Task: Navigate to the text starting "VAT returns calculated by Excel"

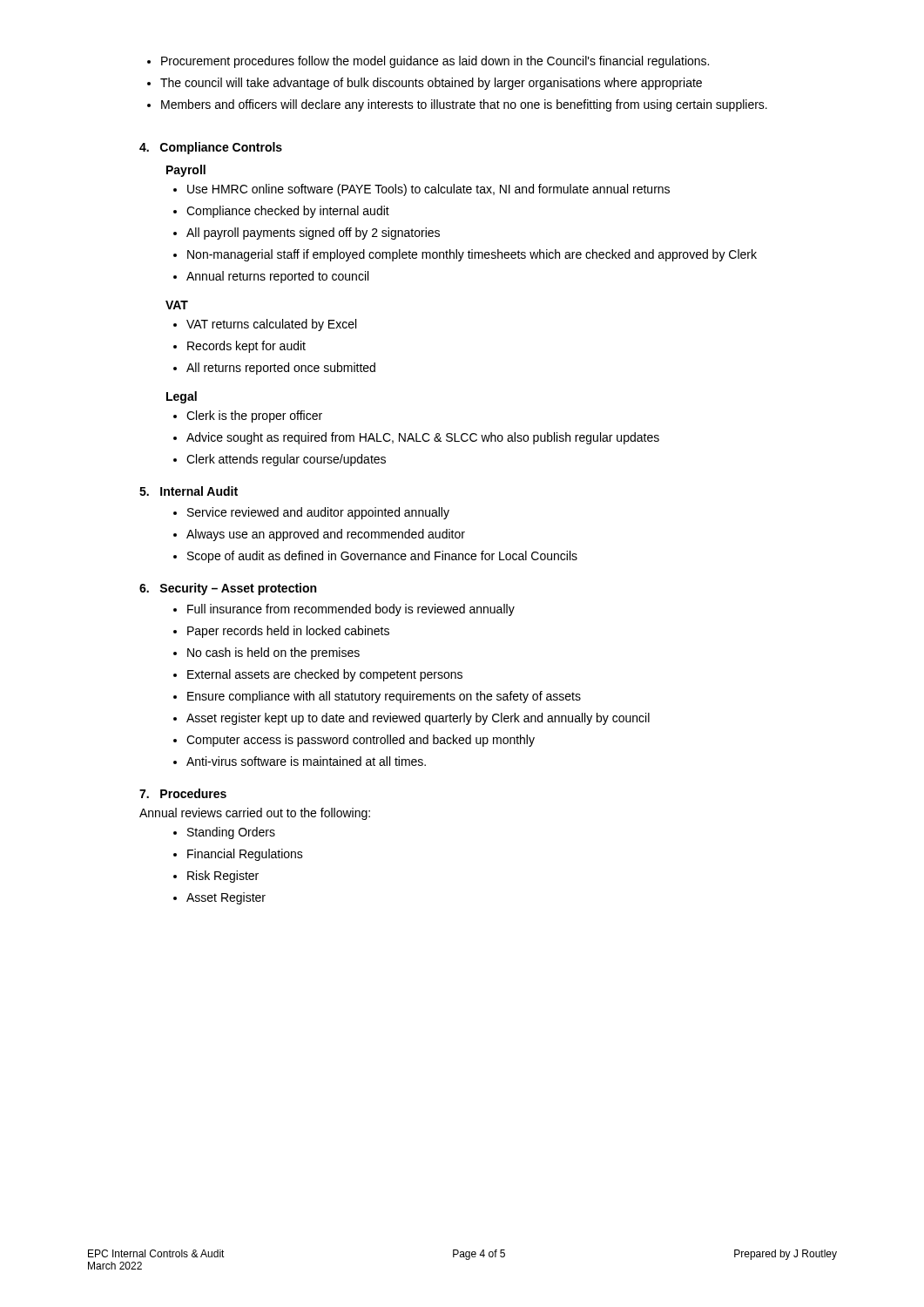Action: (x=265, y=325)
